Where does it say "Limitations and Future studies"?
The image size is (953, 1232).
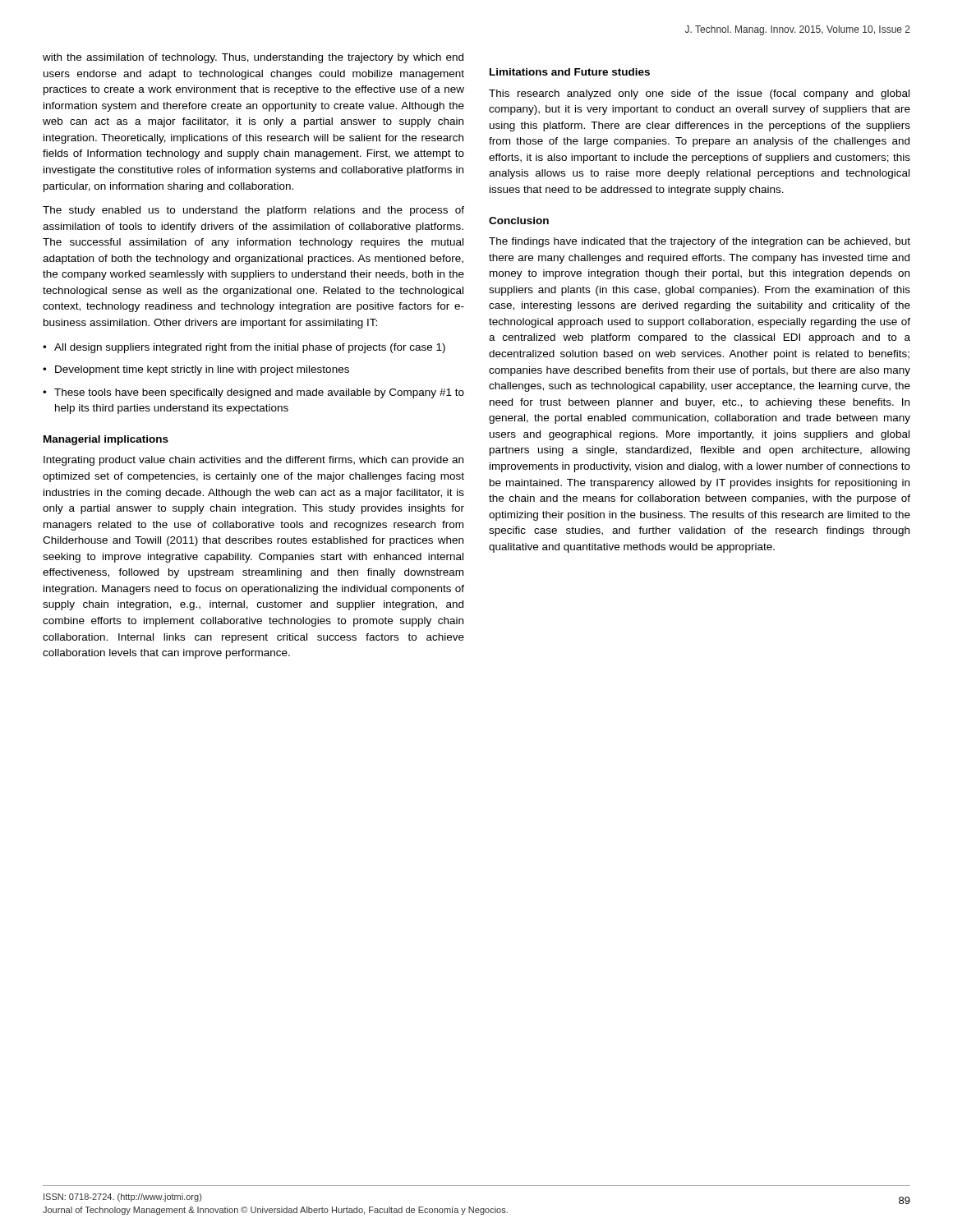point(570,72)
